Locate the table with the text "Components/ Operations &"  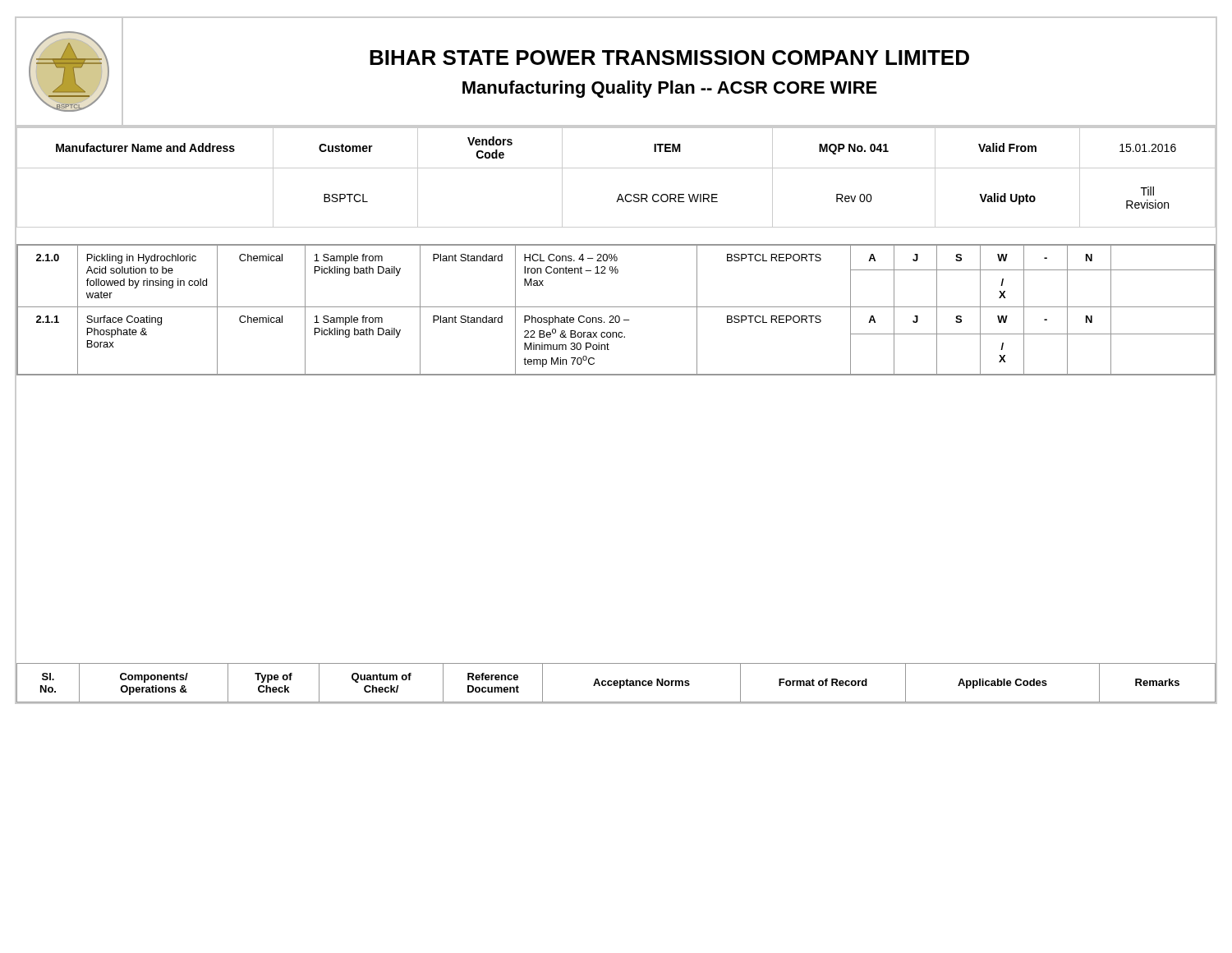(x=616, y=682)
